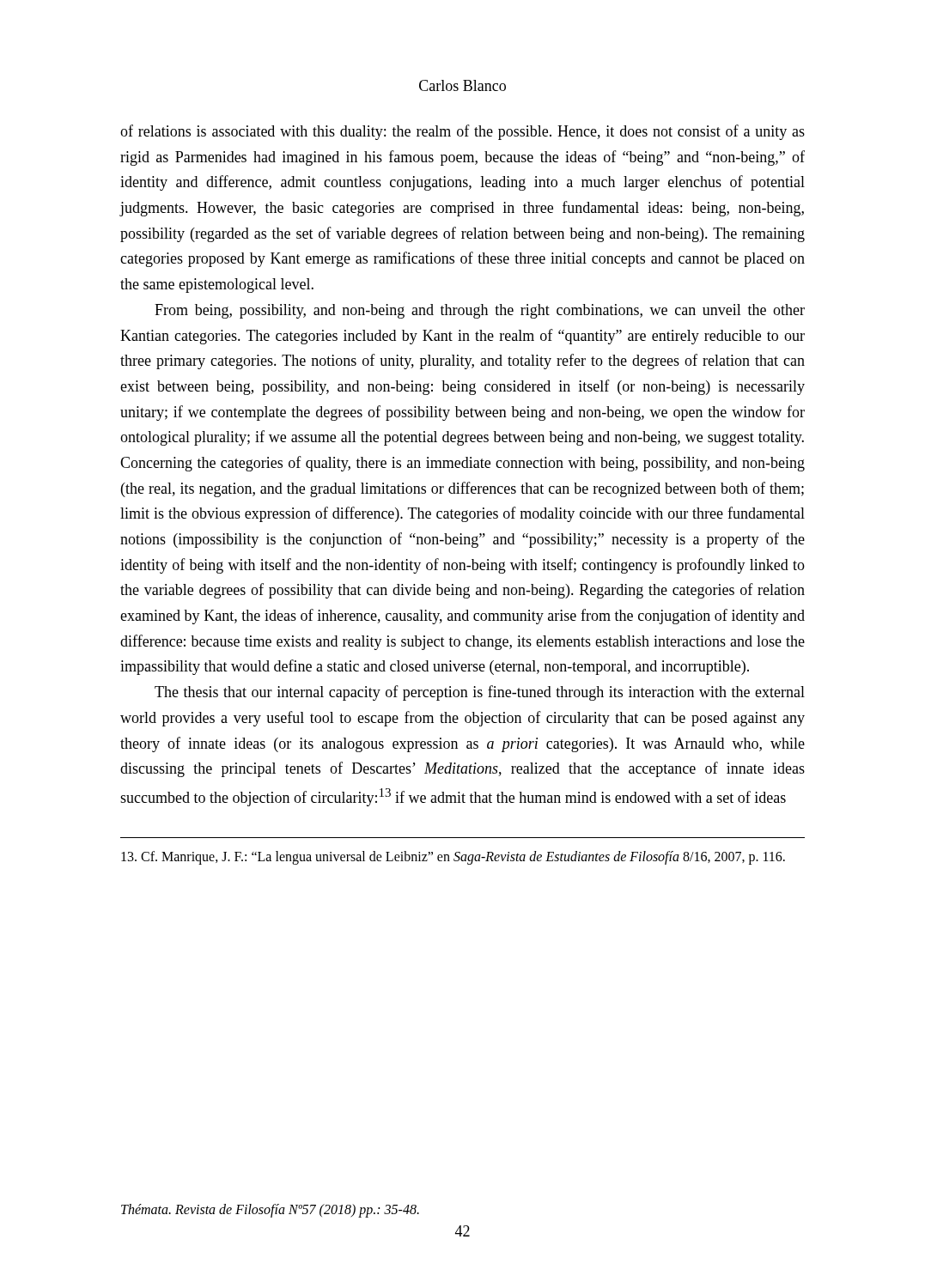The image size is (925, 1288).
Task: Locate the element starting "From being, possibility, and non-being"
Action: [x=462, y=489]
